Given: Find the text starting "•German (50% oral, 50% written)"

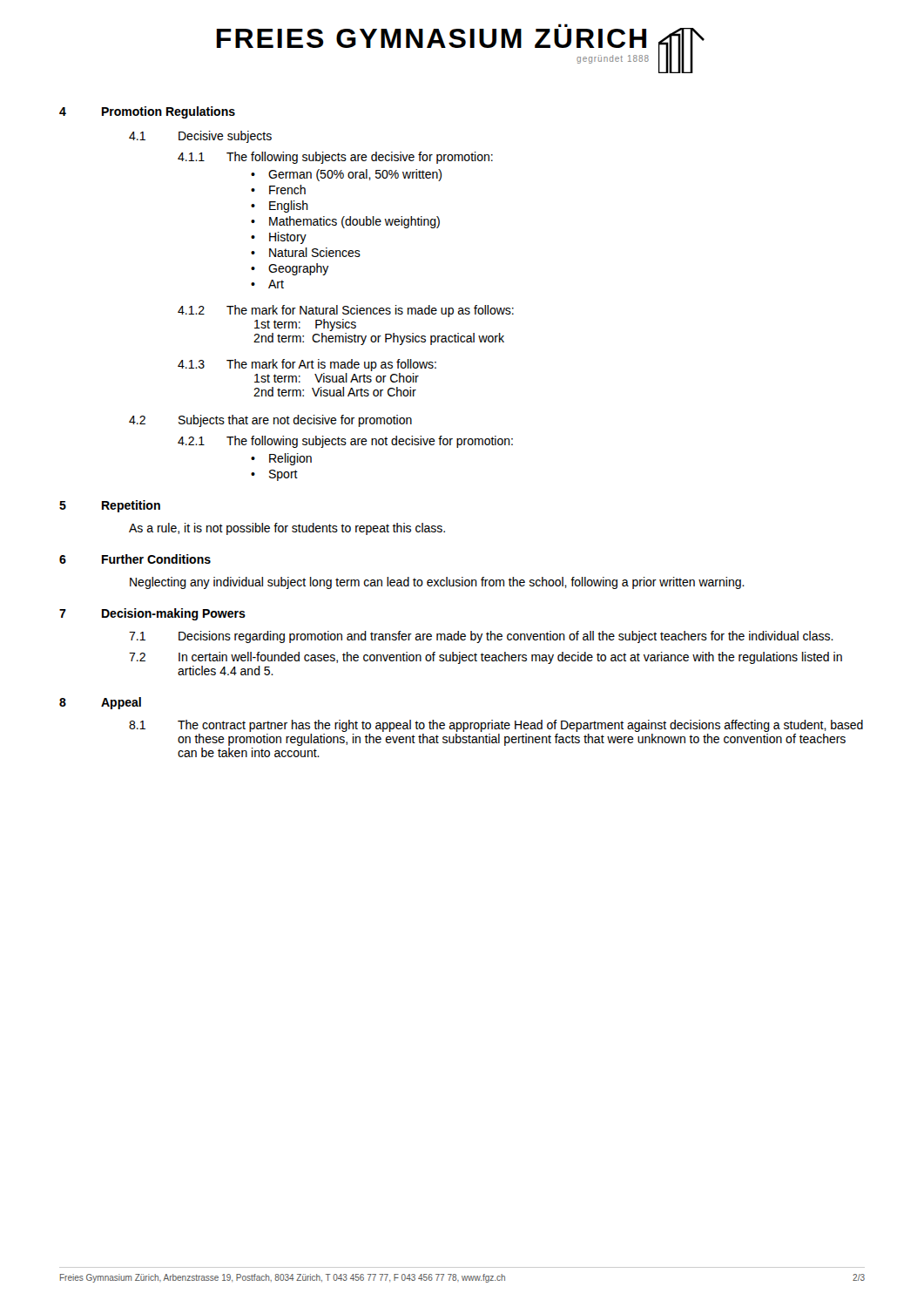Looking at the screenshot, I should [347, 174].
